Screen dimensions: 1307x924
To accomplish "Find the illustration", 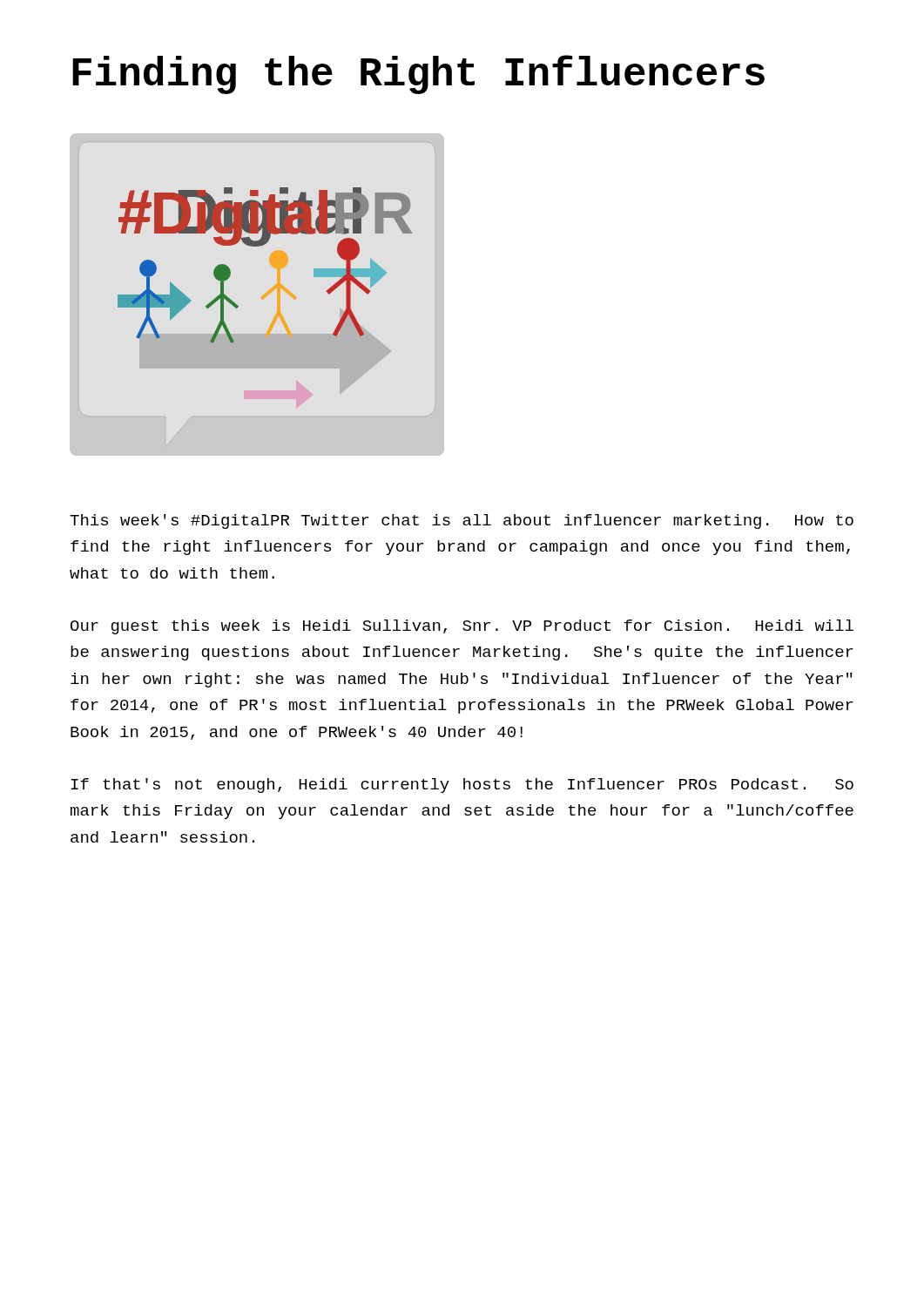I will tap(462, 294).
